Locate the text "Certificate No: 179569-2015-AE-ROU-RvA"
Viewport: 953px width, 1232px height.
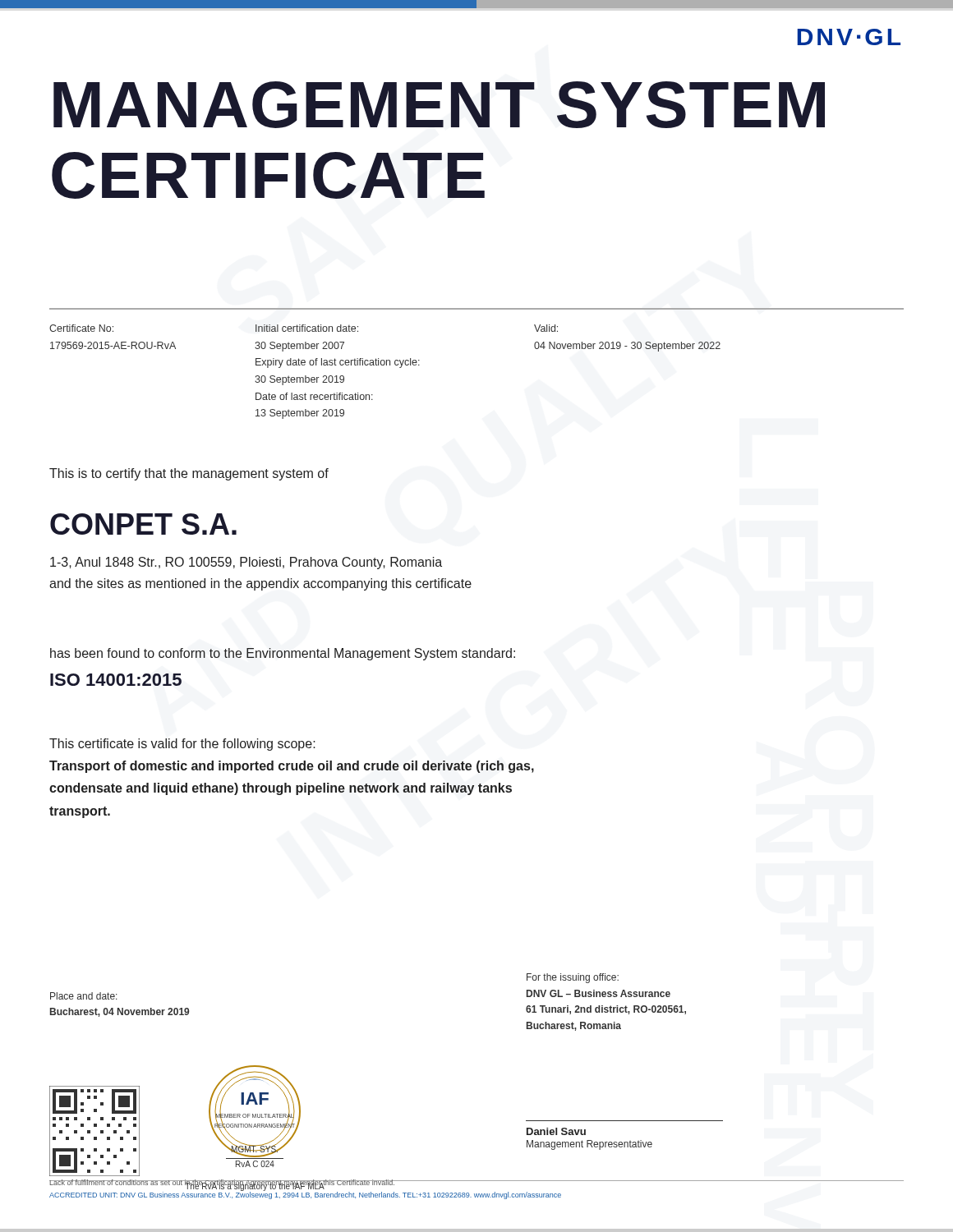113,337
